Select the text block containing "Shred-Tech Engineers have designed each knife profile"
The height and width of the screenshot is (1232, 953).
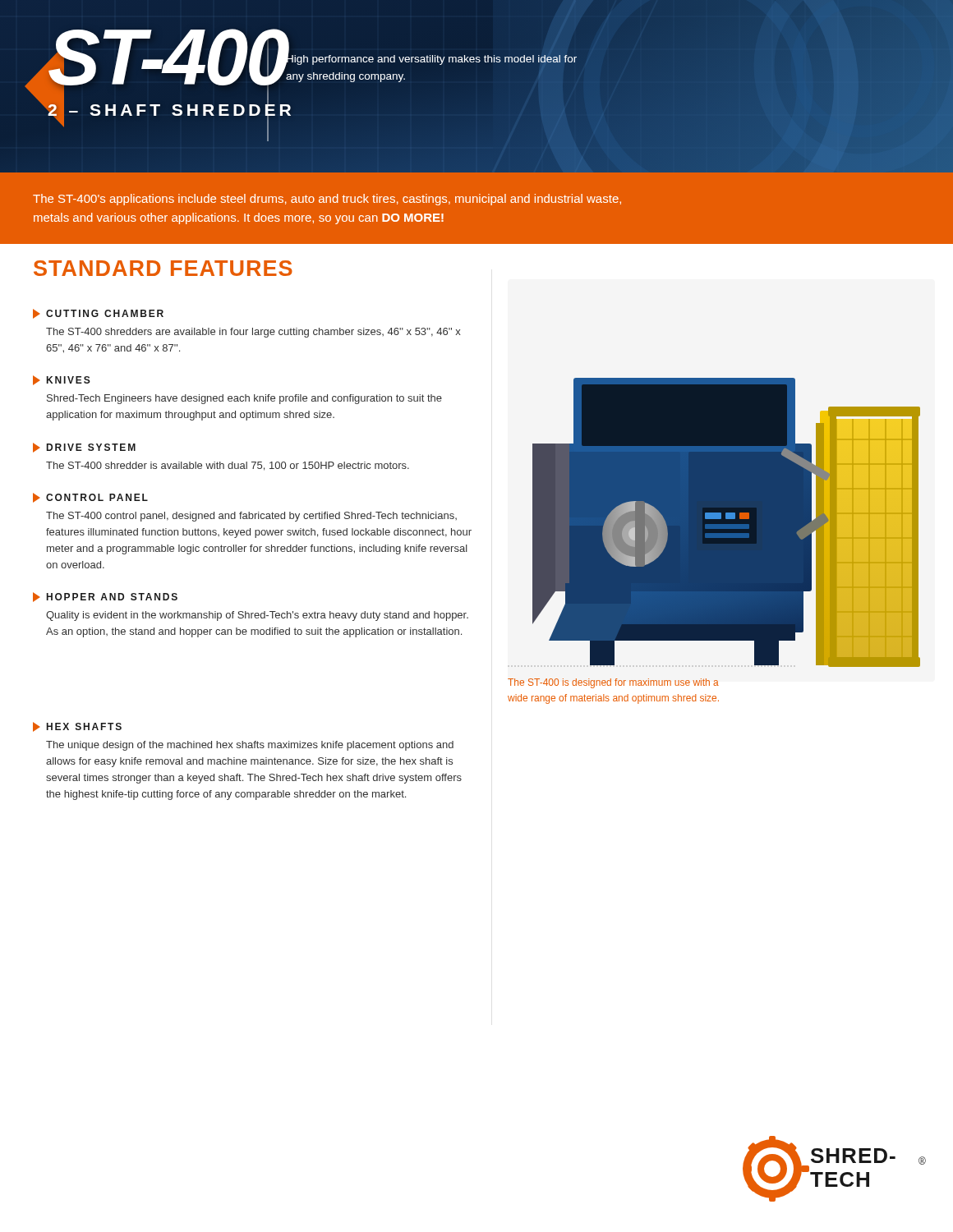click(244, 406)
